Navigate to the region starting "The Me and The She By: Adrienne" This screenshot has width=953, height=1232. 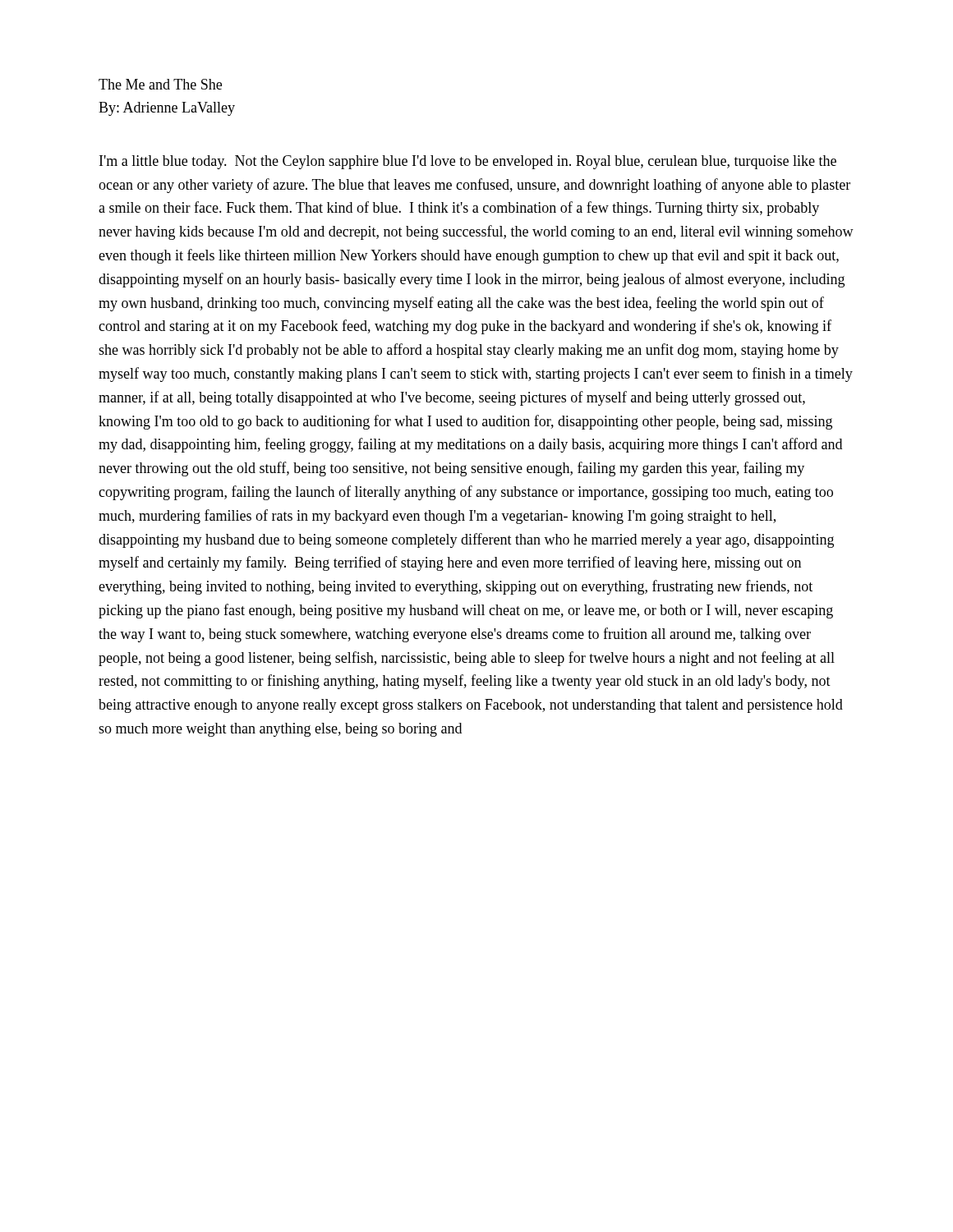167,96
